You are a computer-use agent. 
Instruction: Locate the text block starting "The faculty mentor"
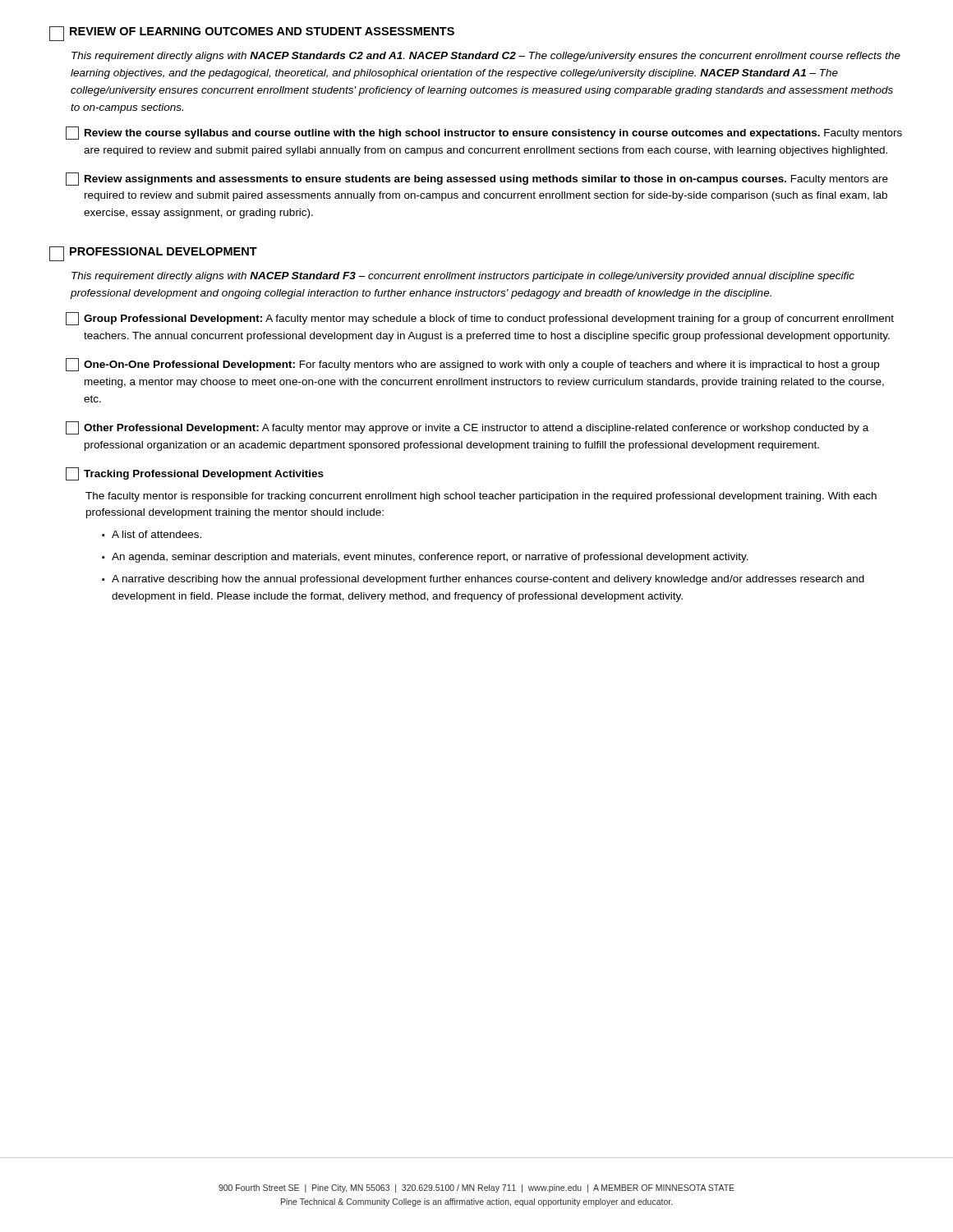click(481, 504)
